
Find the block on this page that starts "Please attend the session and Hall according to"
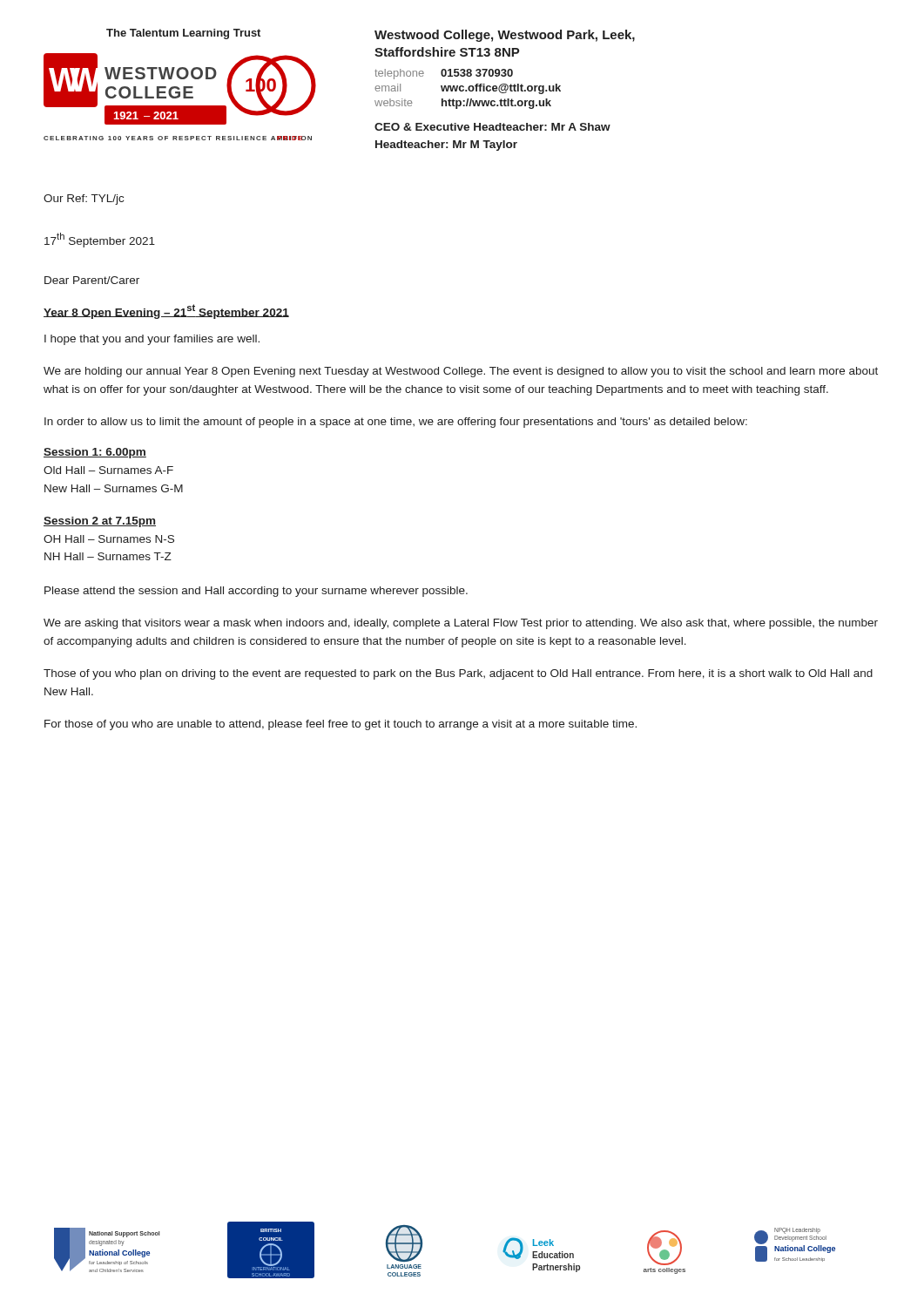256,591
